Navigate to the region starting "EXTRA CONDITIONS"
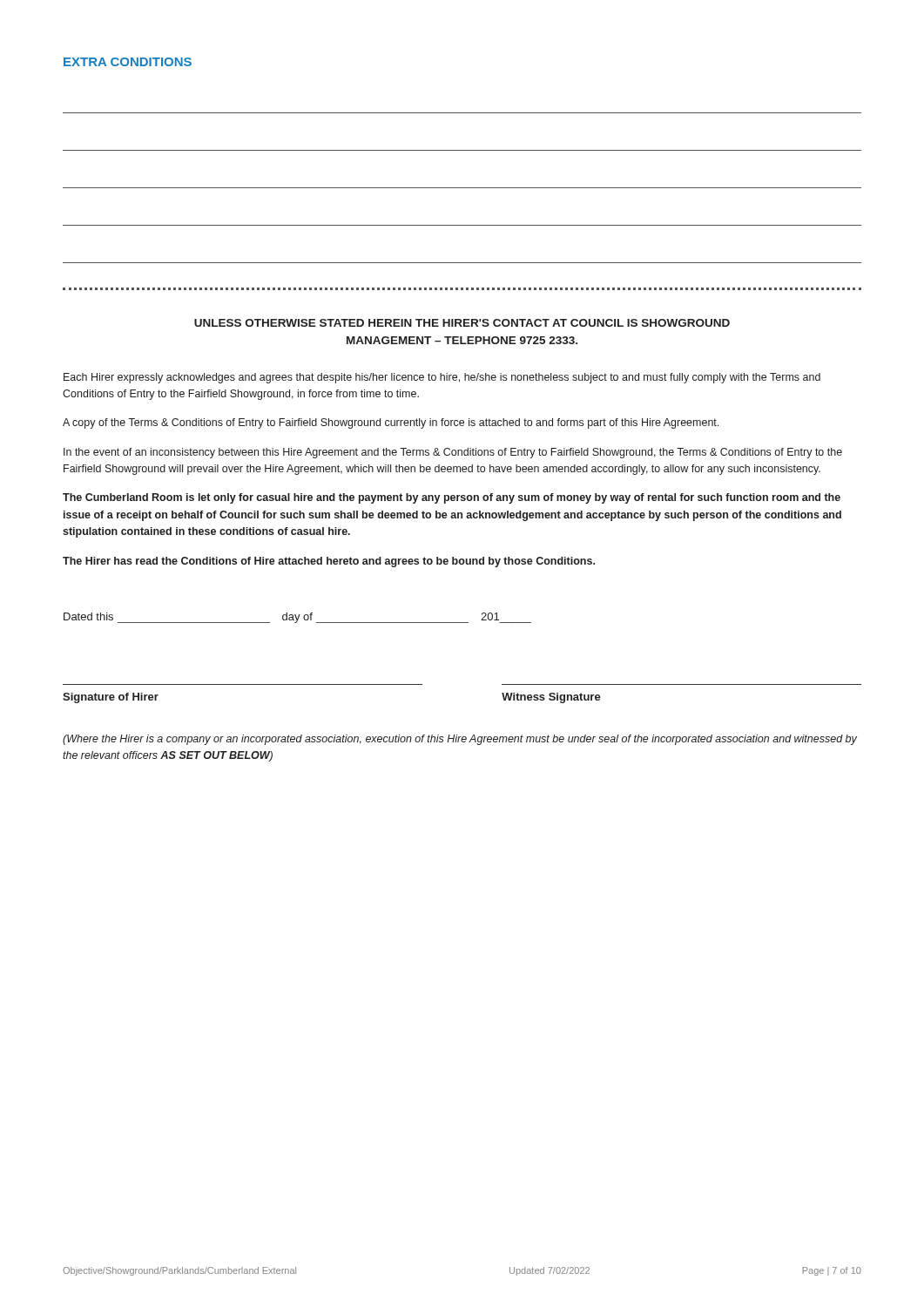This screenshot has height=1307, width=924. (x=127, y=61)
